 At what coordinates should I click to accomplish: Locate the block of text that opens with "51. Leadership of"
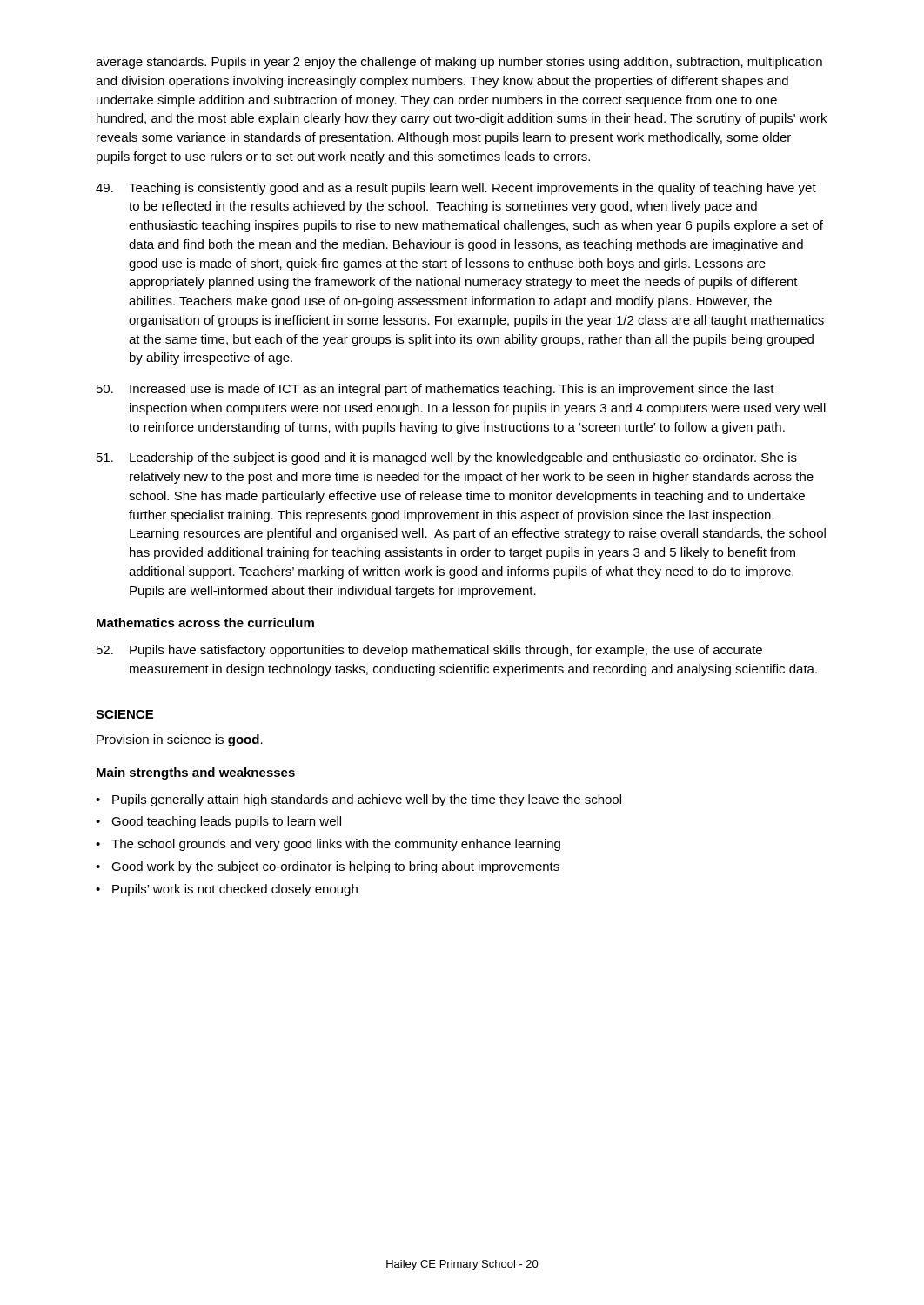point(462,524)
